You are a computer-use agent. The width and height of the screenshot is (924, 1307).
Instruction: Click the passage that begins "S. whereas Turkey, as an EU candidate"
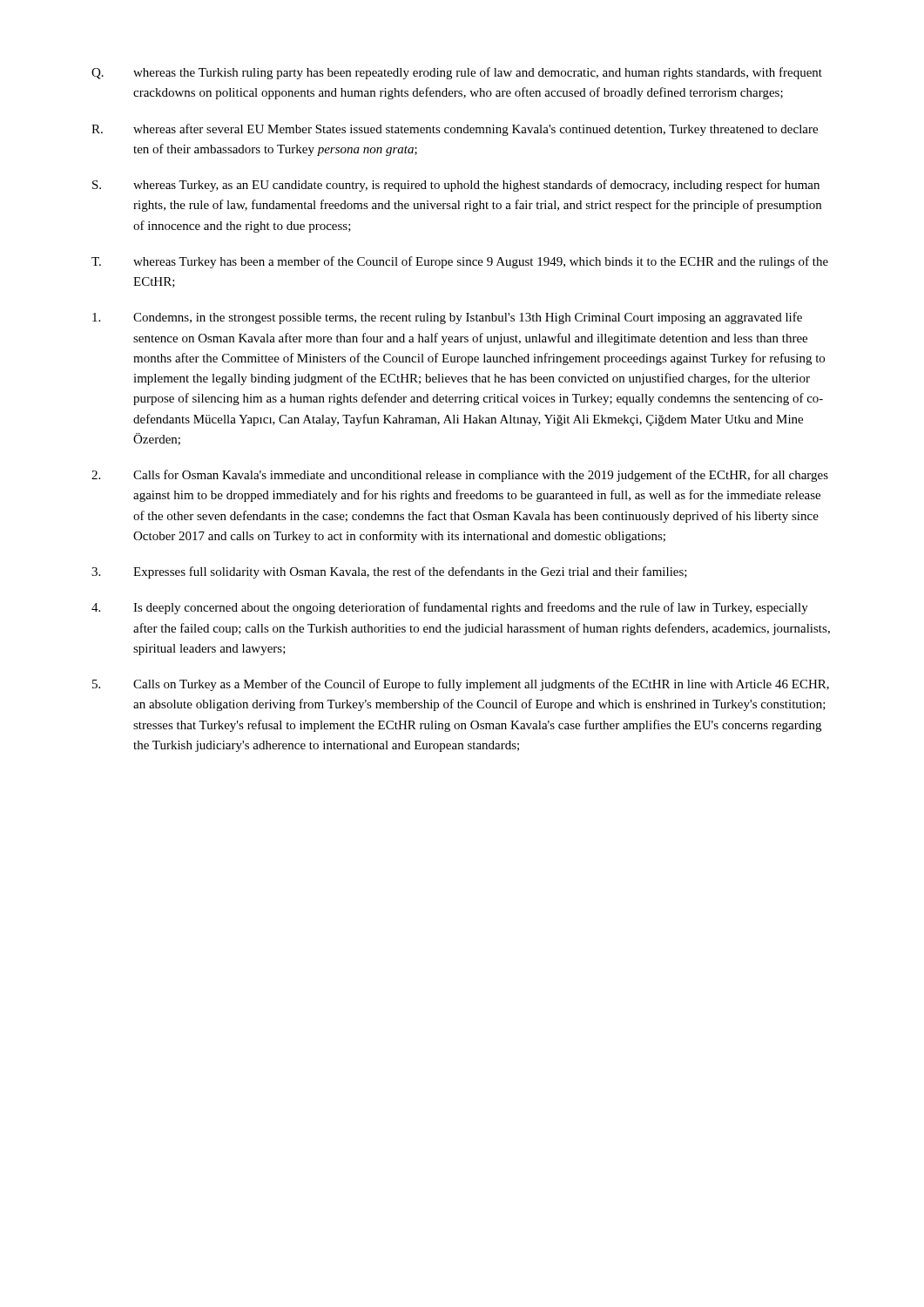[462, 206]
